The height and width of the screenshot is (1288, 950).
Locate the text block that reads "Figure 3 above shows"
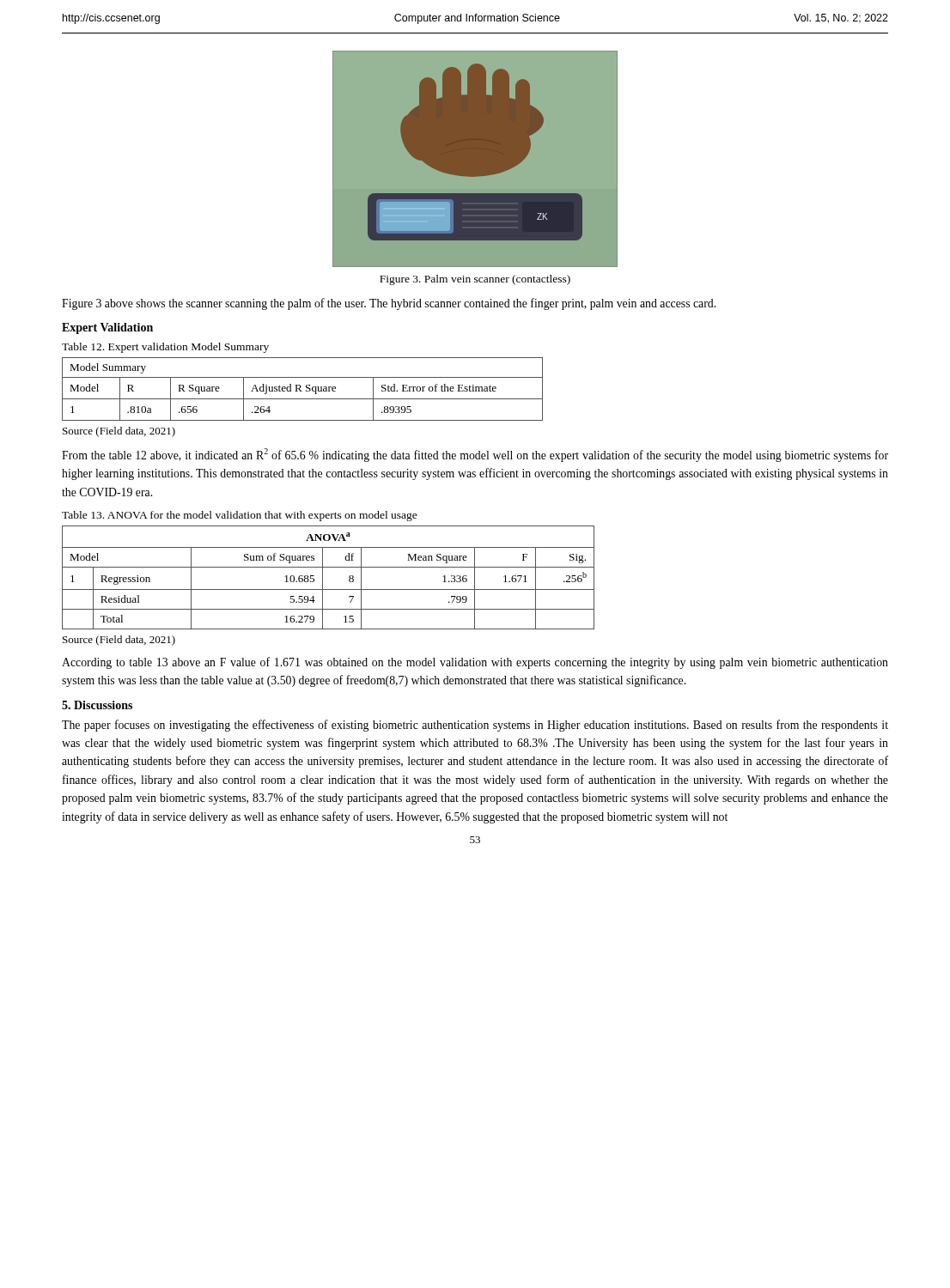pos(389,304)
